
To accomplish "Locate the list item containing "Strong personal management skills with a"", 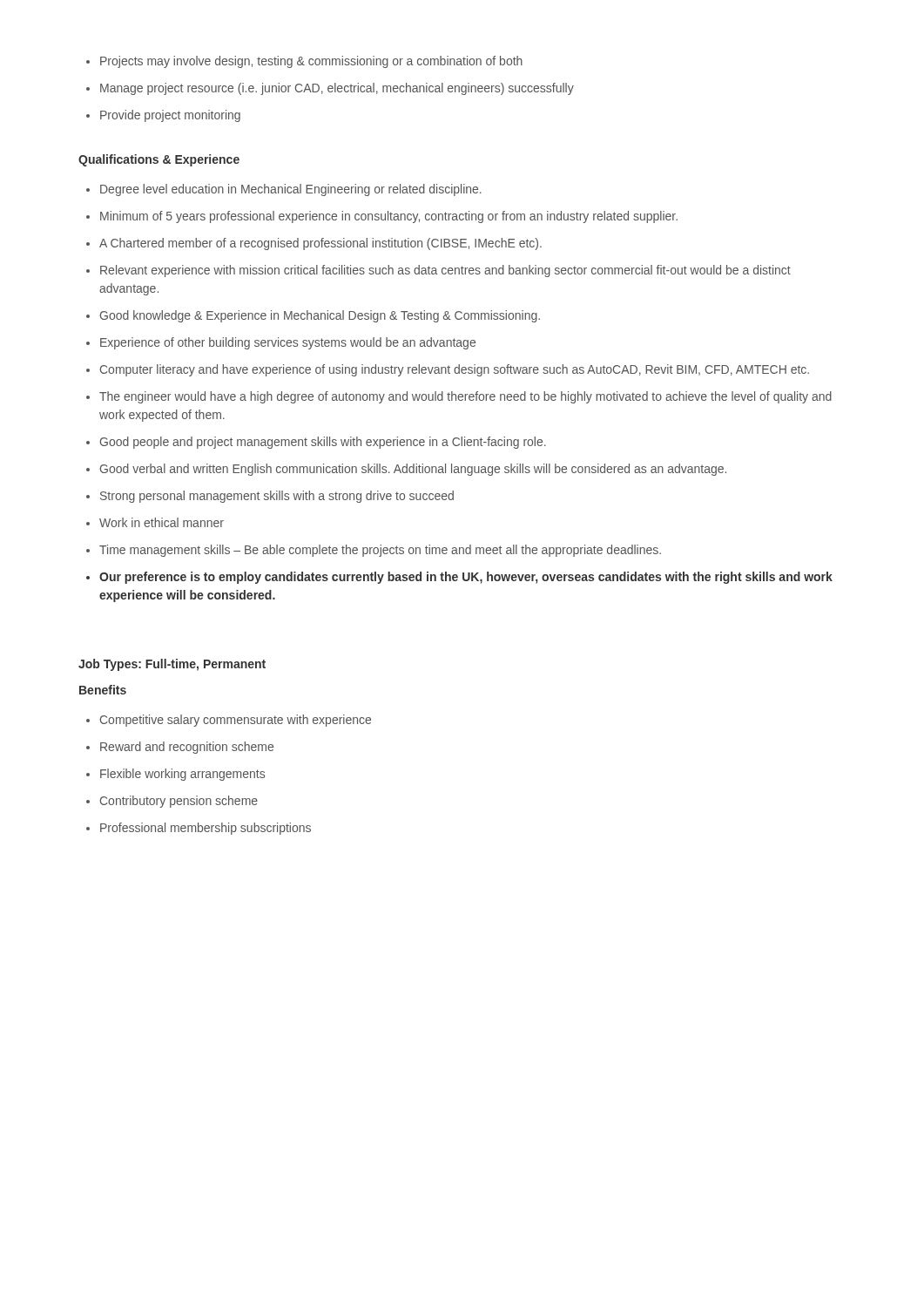I will click(x=462, y=496).
